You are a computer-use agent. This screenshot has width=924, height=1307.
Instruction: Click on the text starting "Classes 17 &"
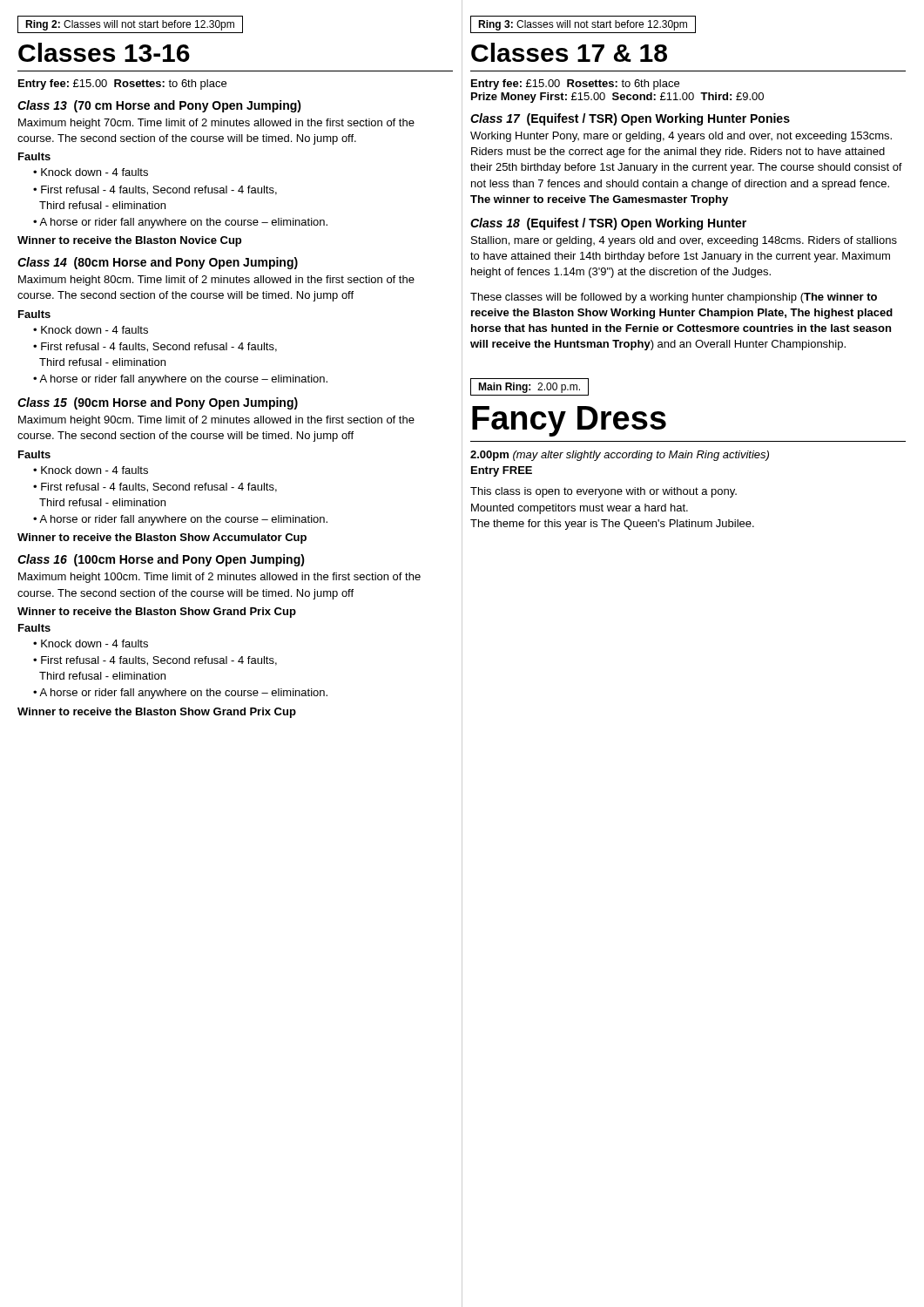tap(569, 52)
